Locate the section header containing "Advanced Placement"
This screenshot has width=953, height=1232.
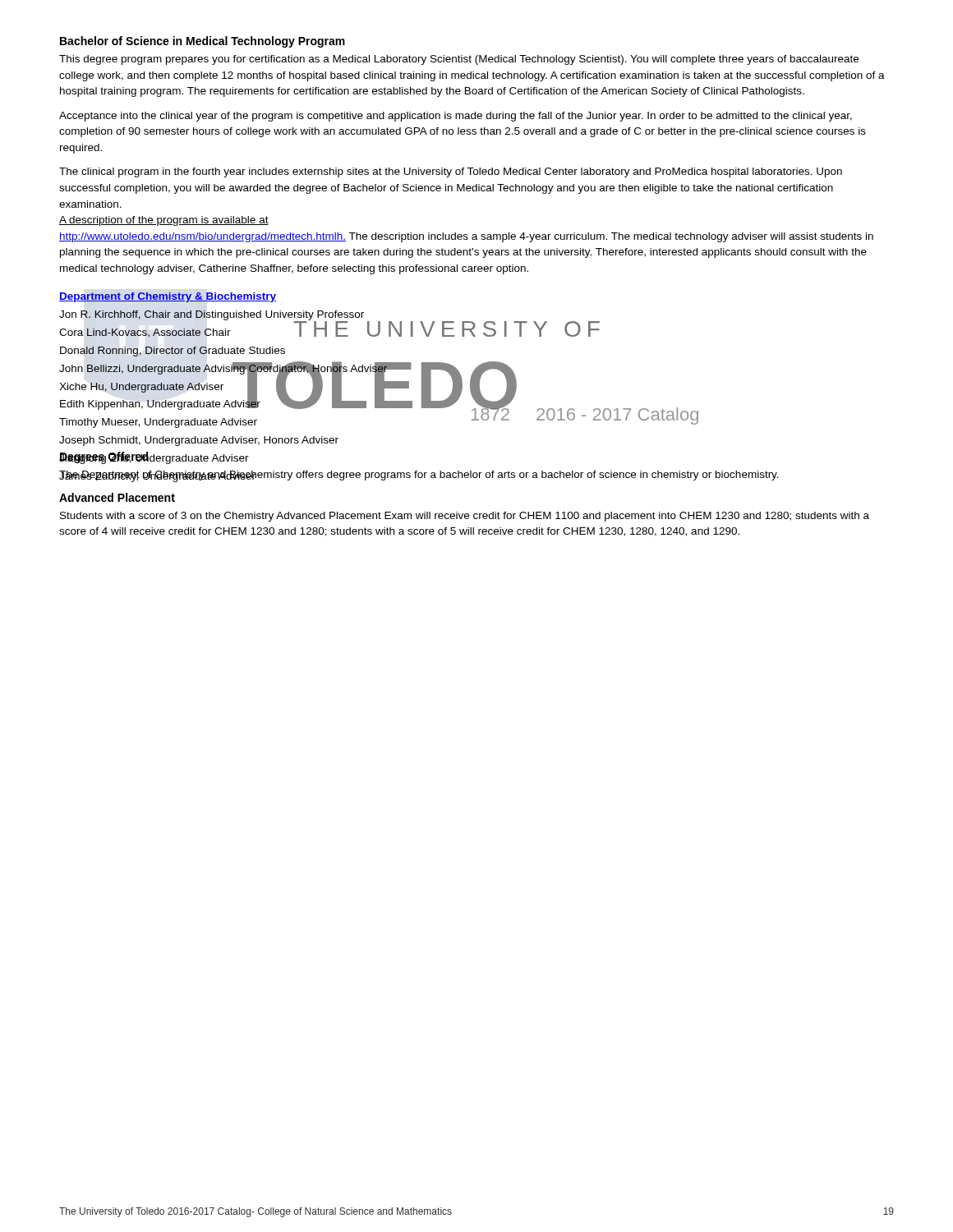(117, 498)
